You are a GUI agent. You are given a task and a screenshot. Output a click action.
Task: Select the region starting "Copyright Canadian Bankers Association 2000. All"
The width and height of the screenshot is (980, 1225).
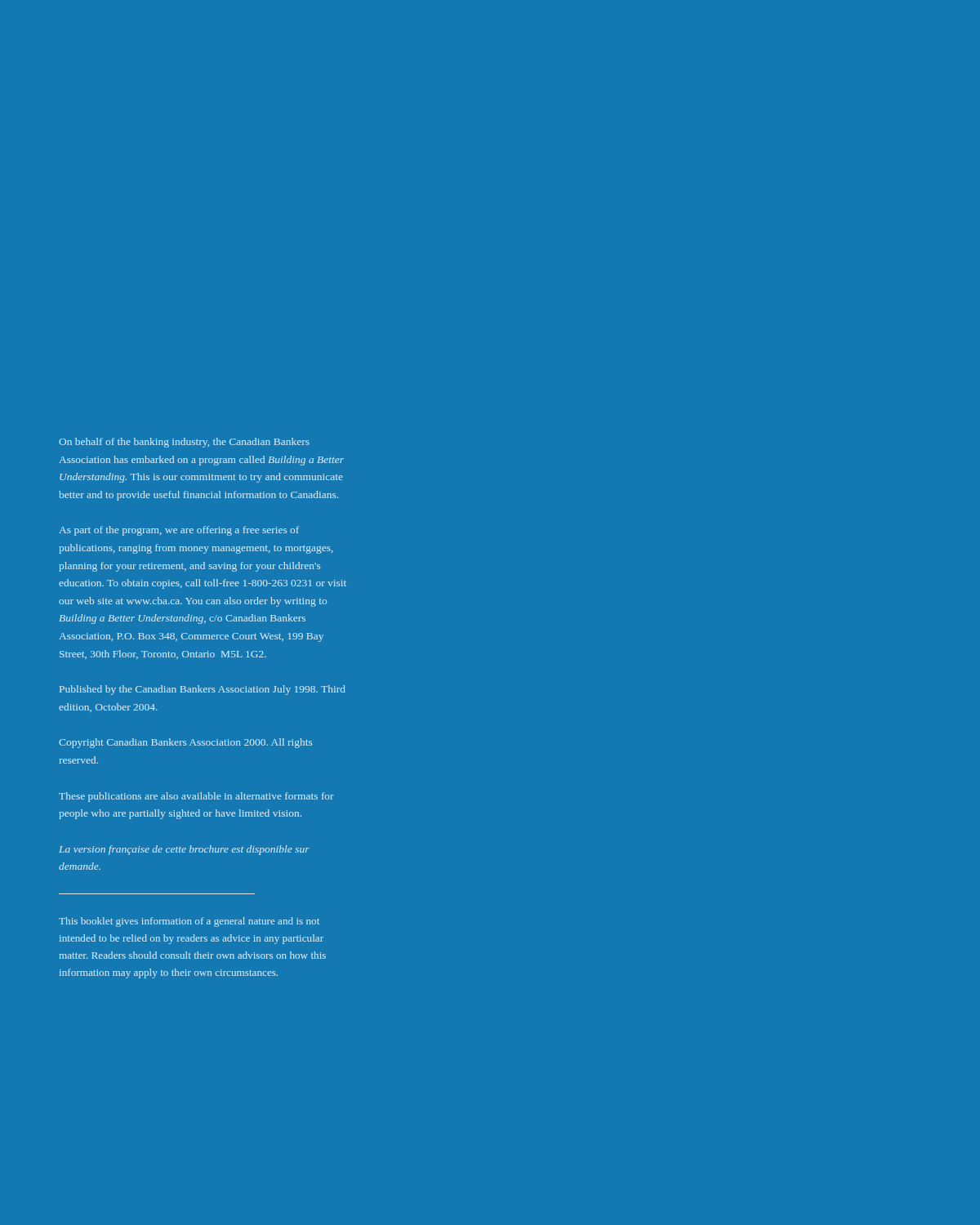click(x=186, y=751)
